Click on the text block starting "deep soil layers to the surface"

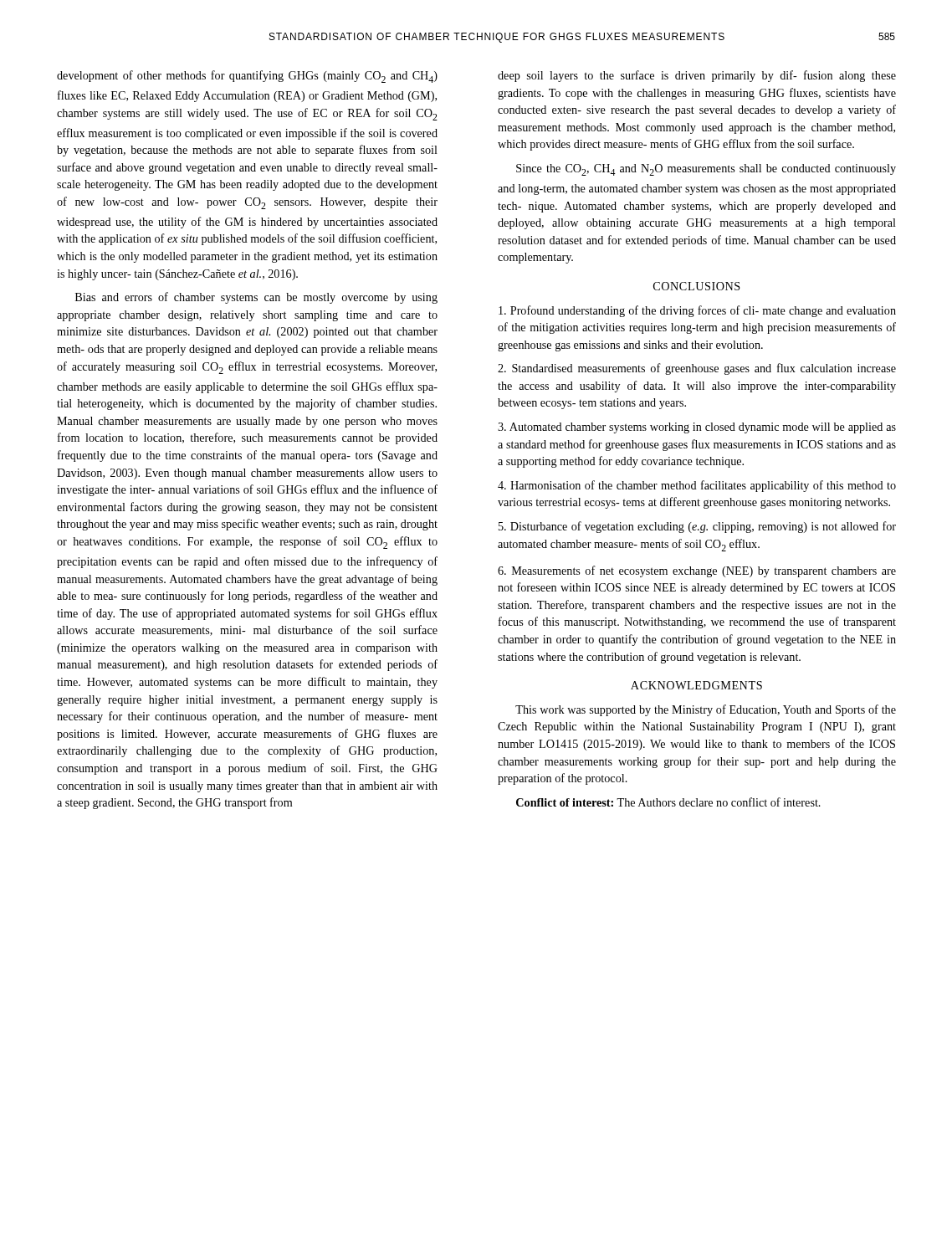tap(697, 166)
